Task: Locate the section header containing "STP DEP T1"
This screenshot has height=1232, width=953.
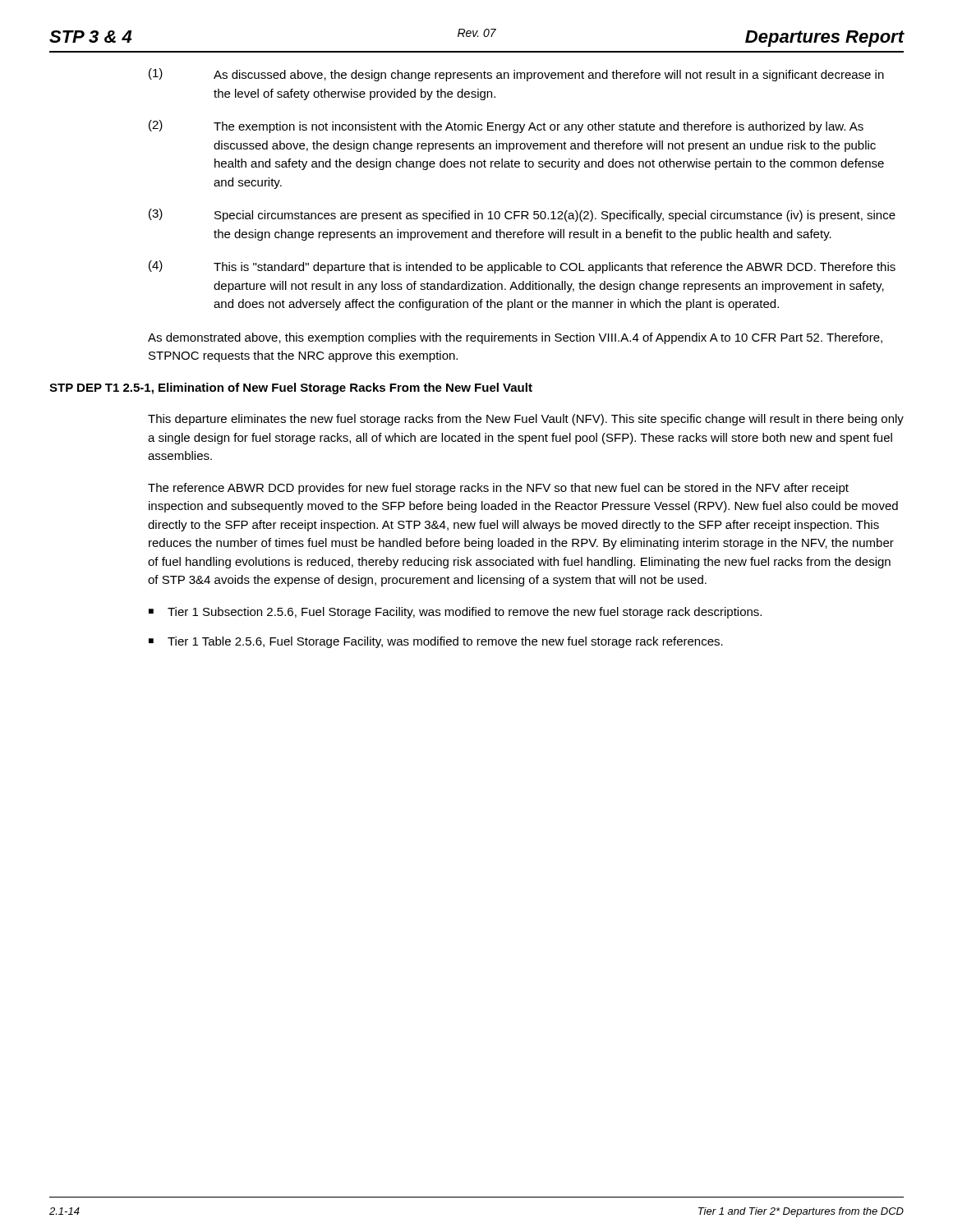Action: [x=291, y=387]
